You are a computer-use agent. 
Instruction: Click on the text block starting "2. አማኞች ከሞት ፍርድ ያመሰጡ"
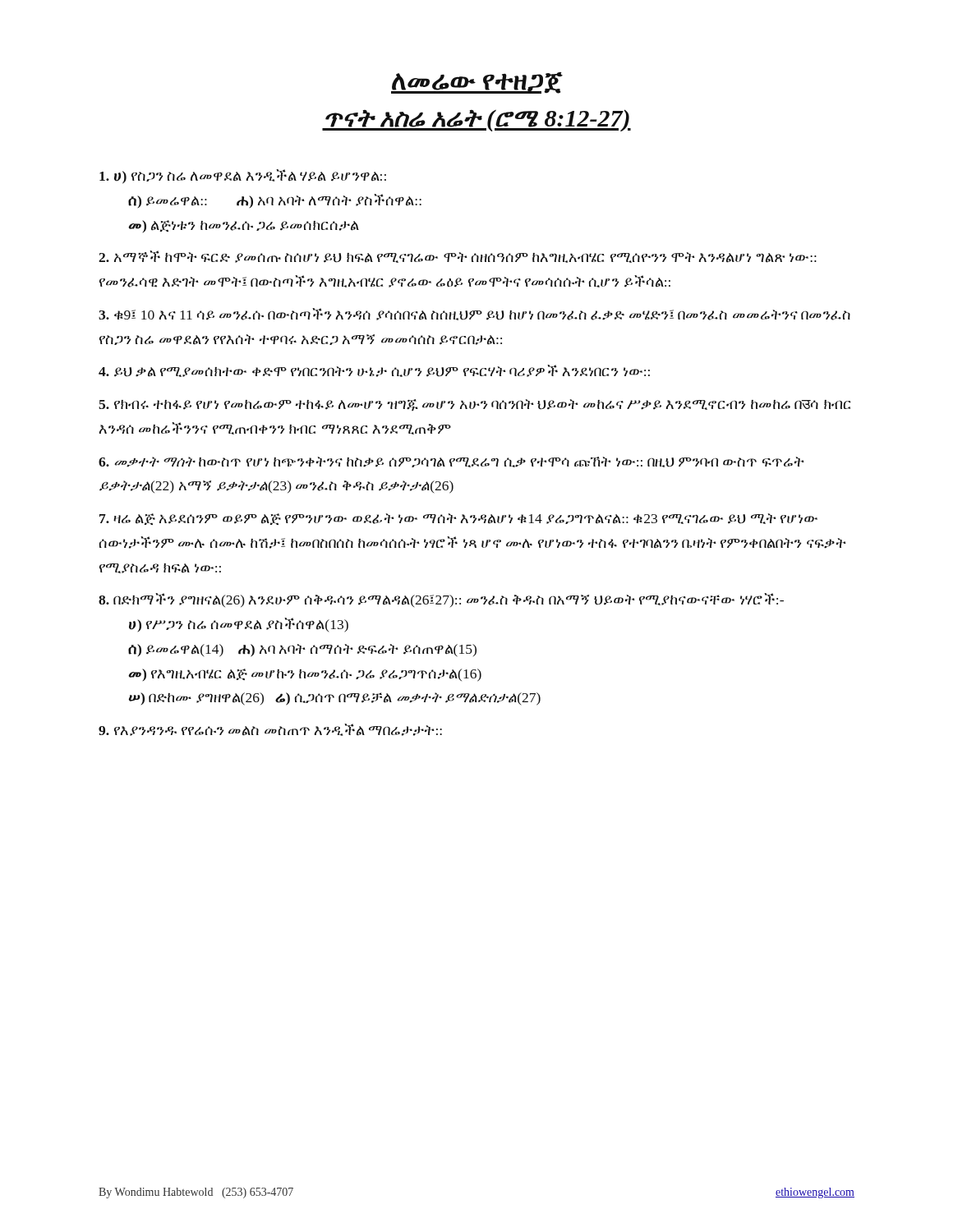(458, 270)
